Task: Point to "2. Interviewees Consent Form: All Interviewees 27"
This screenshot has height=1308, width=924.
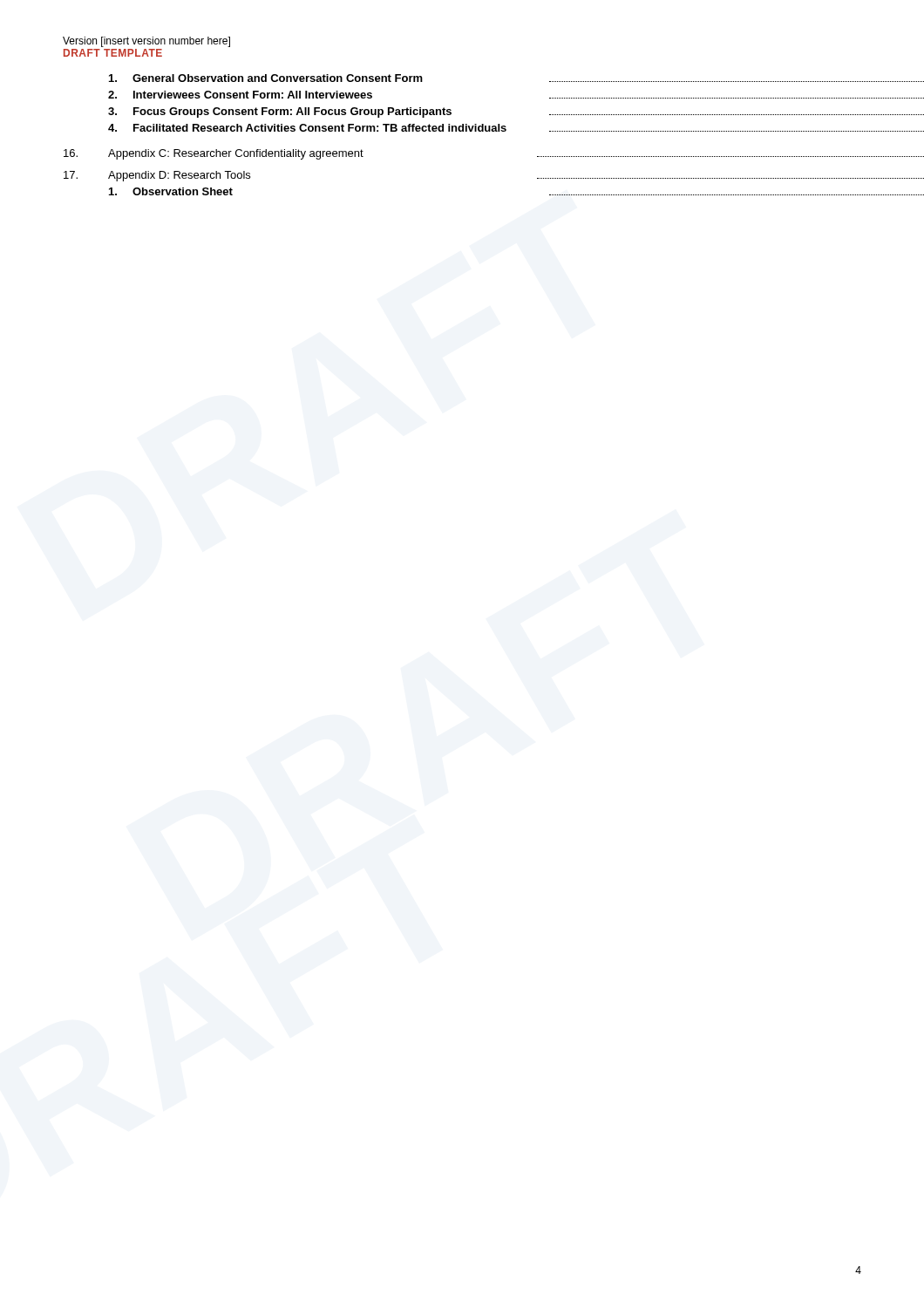Action: pos(258,95)
